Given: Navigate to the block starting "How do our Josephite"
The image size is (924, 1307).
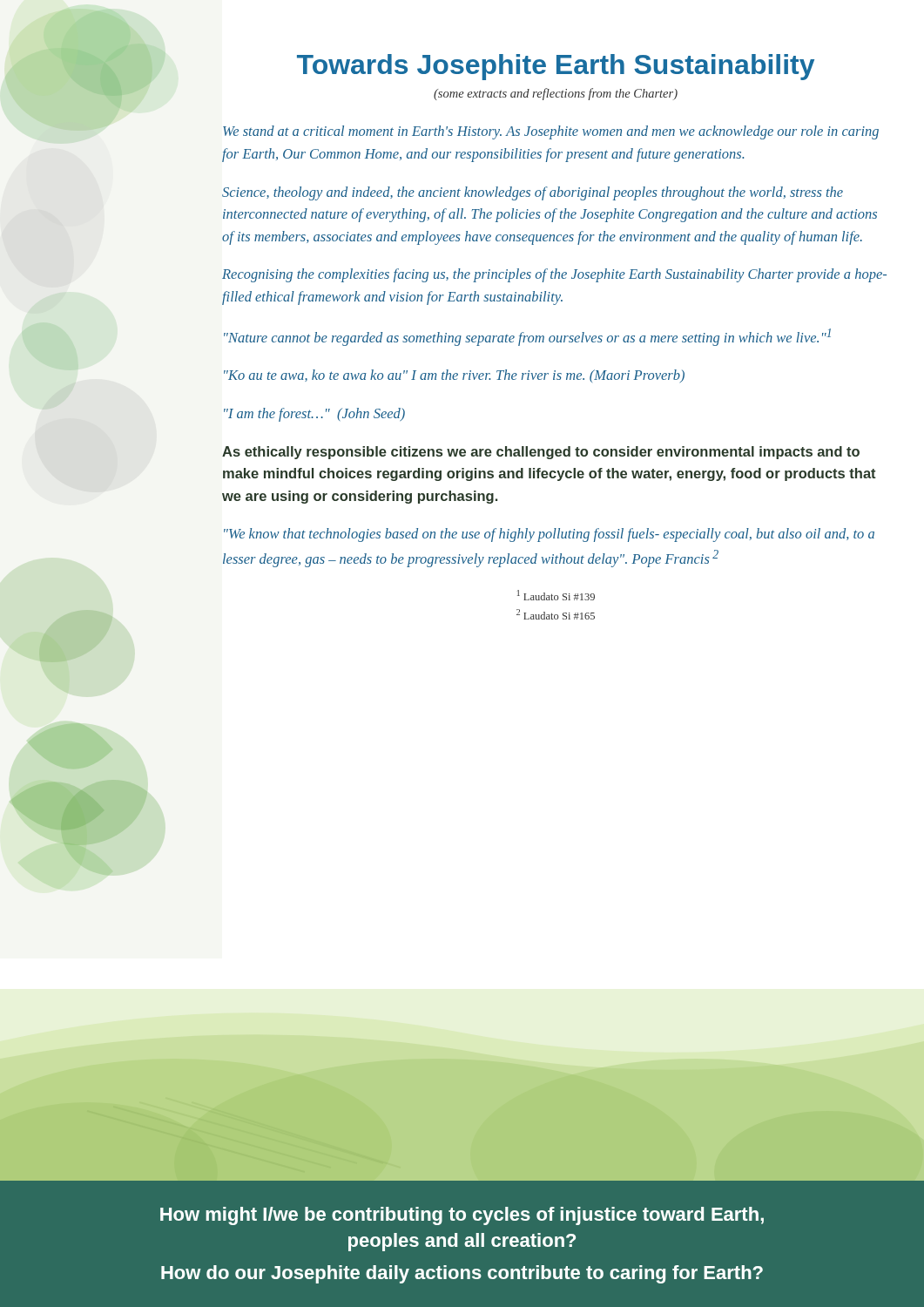Looking at the screenshot, I should click(462, 1273).
